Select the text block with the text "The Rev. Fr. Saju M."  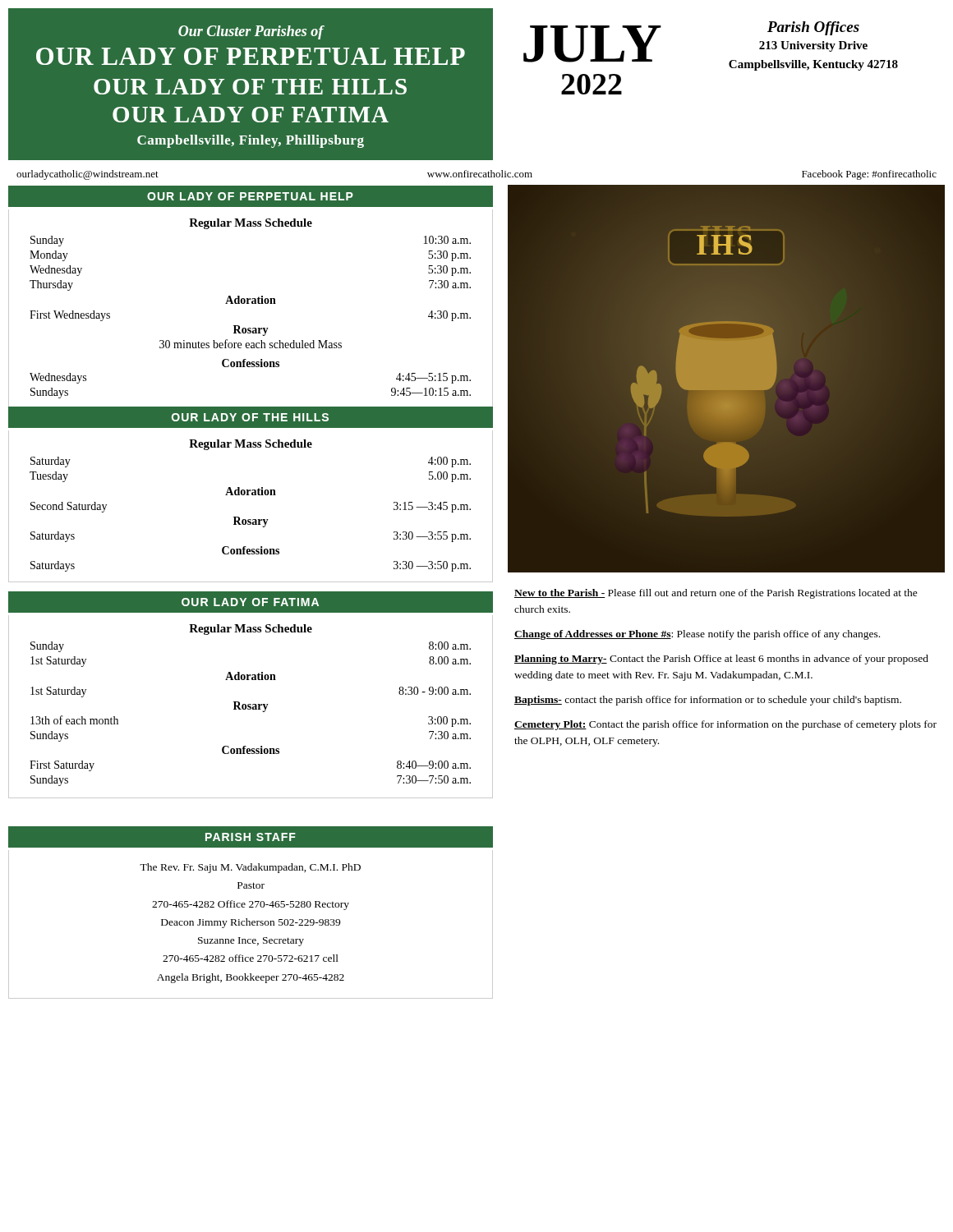pyautogui.click(x=251, y=922)
